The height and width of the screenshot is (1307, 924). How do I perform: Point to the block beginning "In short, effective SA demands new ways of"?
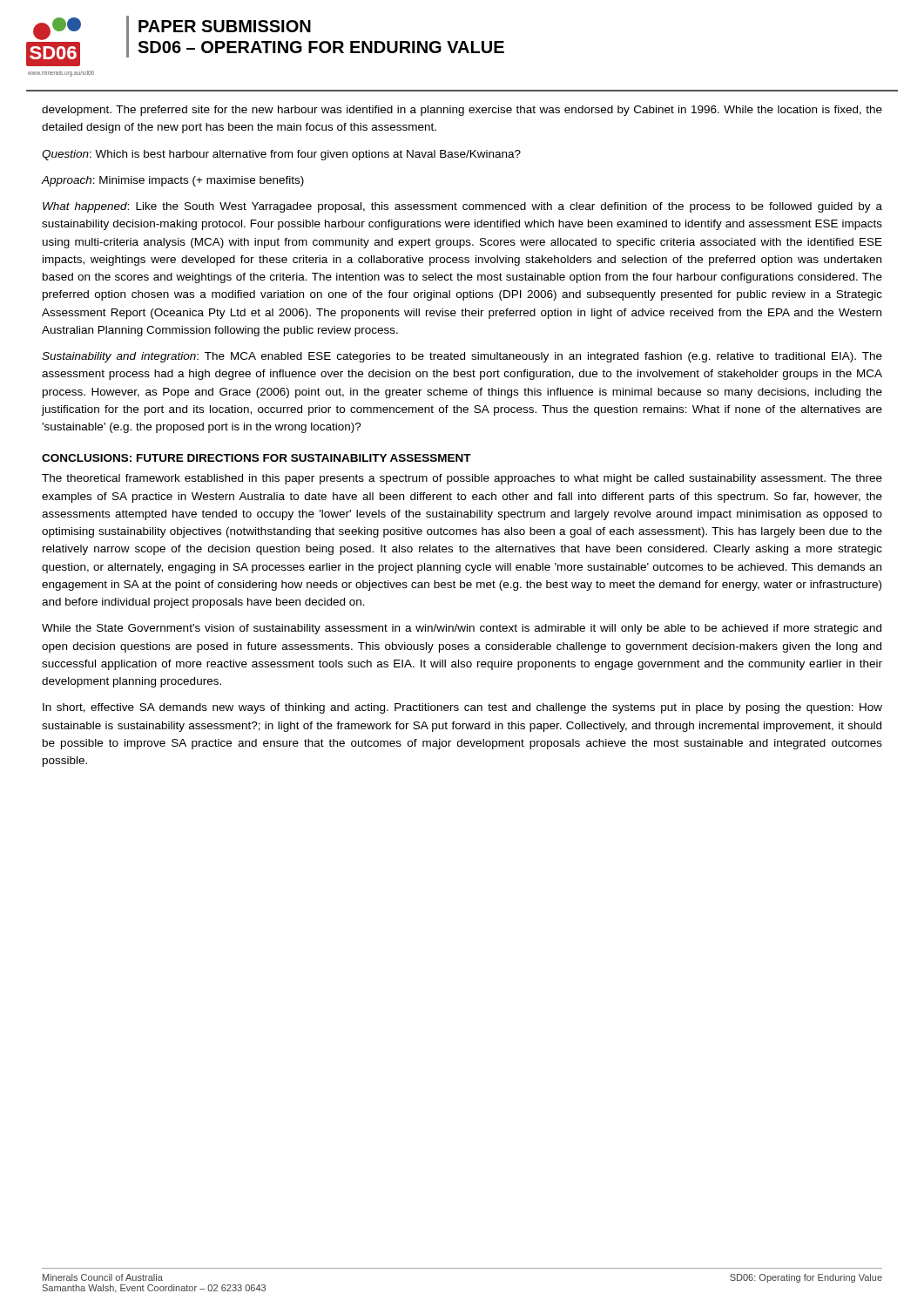pyautogui.click(x=462, y=734)
